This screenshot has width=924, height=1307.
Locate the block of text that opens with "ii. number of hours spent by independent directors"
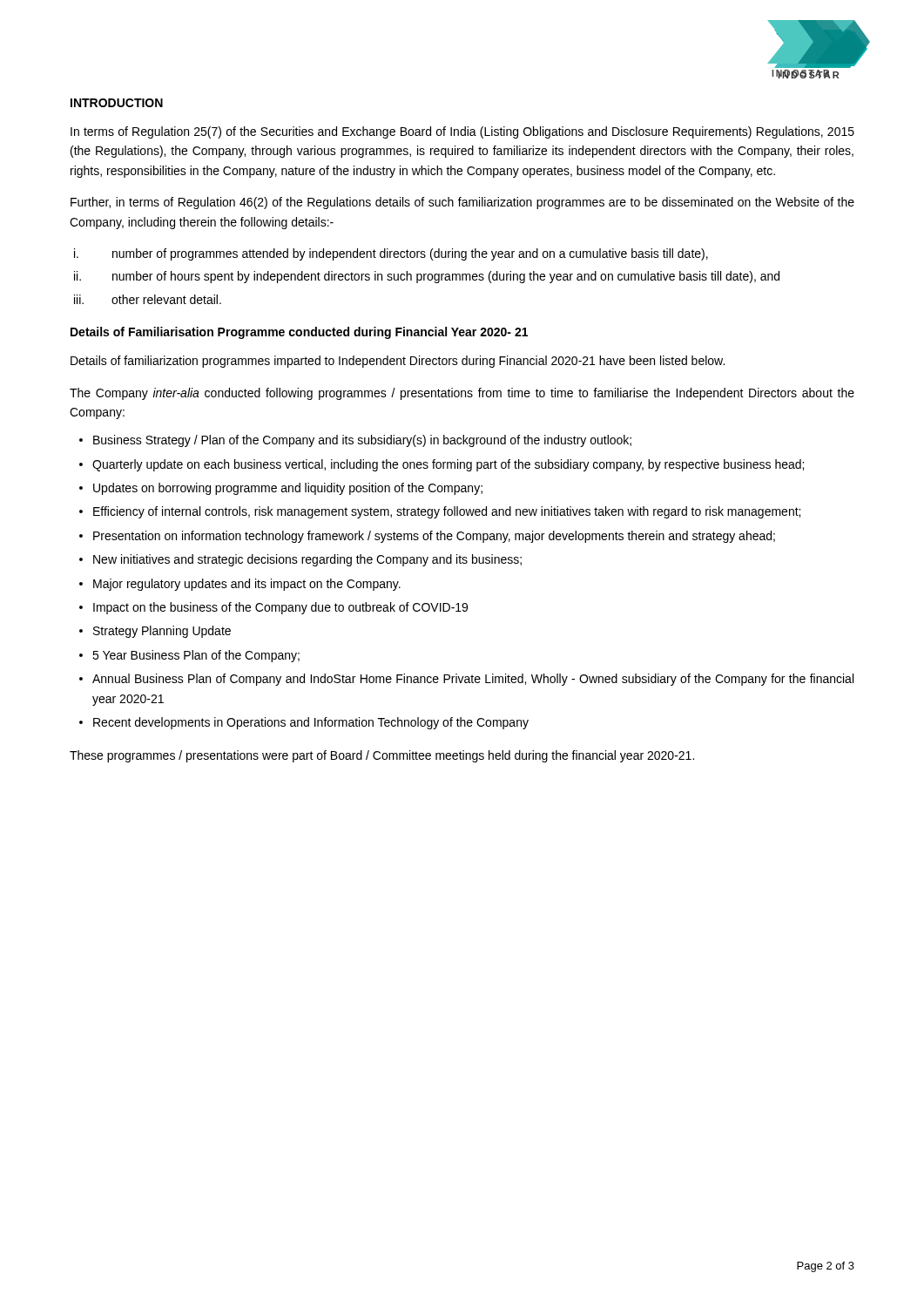[x=425, y=277]
